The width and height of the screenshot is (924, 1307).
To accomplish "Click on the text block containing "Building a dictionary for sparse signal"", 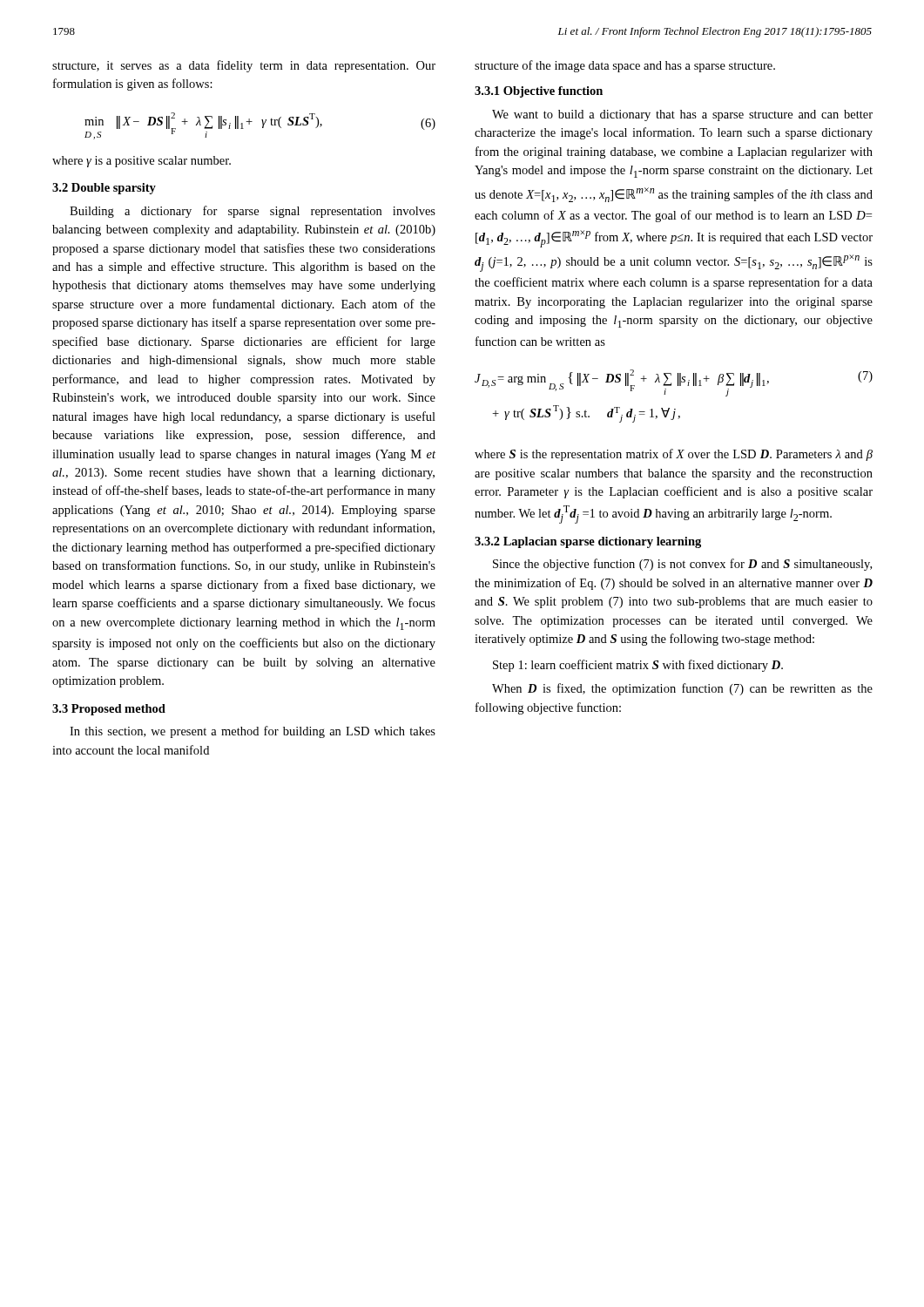I will (244, 446).
